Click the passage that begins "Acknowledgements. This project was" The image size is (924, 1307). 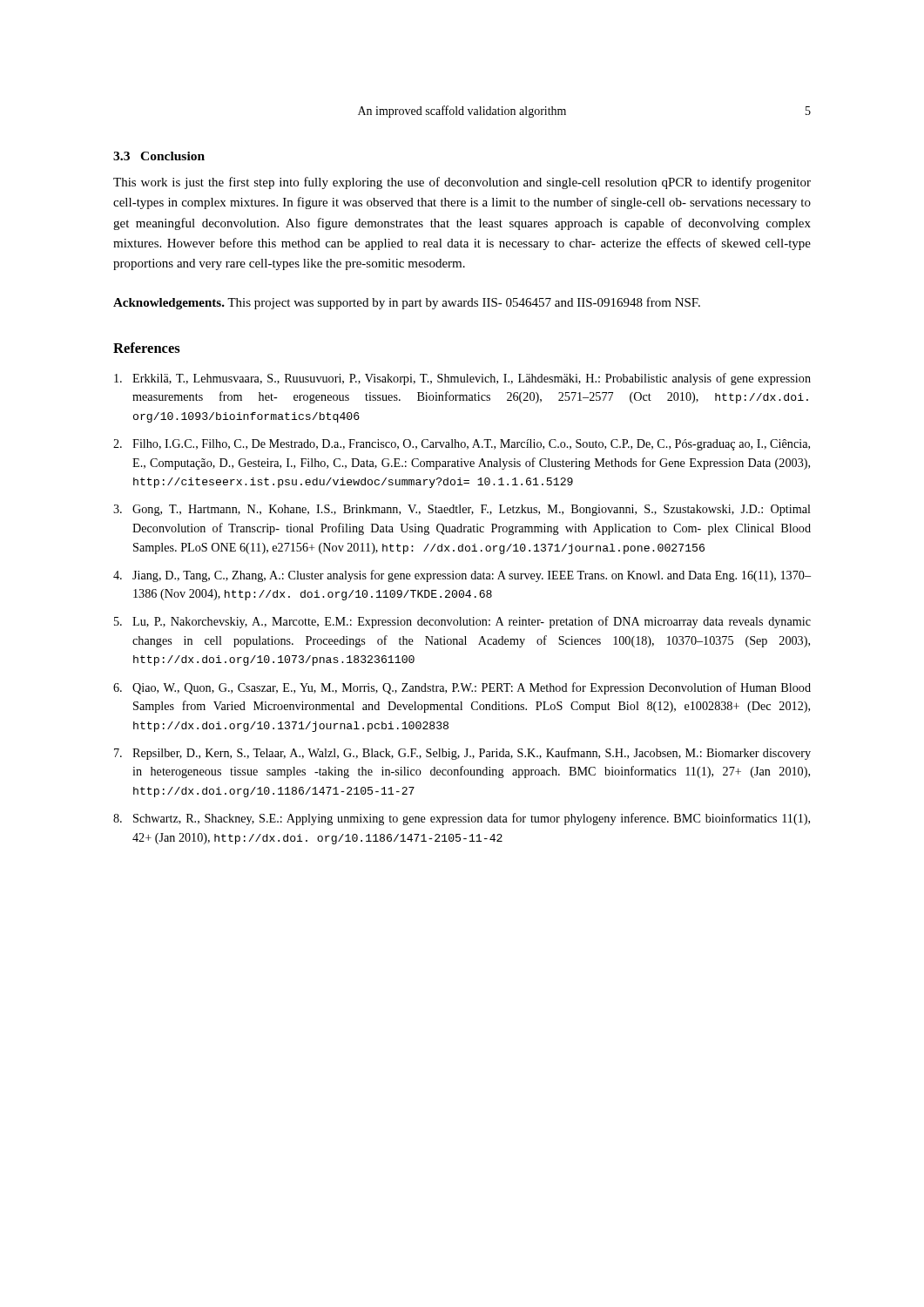point(407,303)
